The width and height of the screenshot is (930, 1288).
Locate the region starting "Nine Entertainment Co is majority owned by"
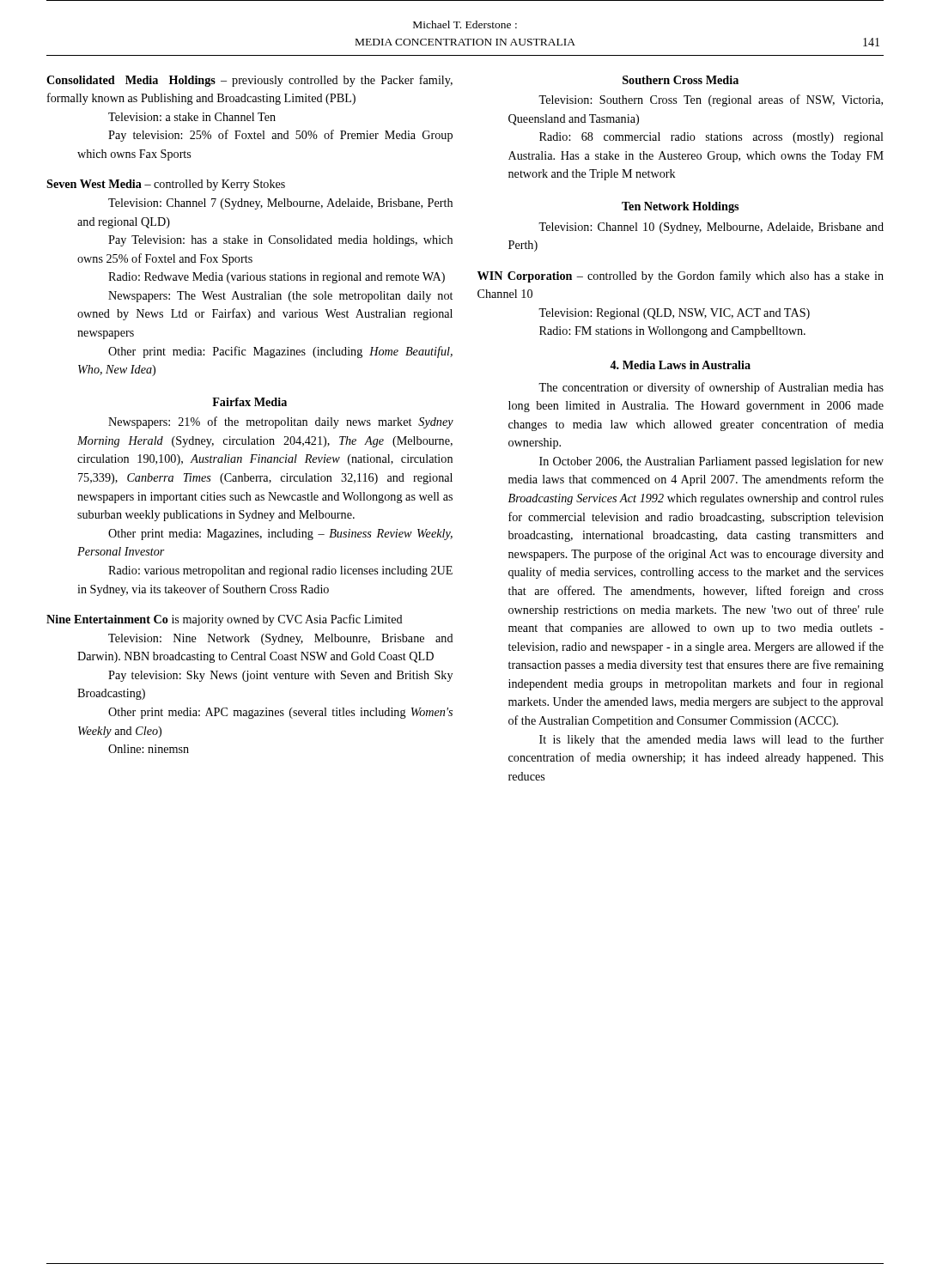click(x=250, y=685)
